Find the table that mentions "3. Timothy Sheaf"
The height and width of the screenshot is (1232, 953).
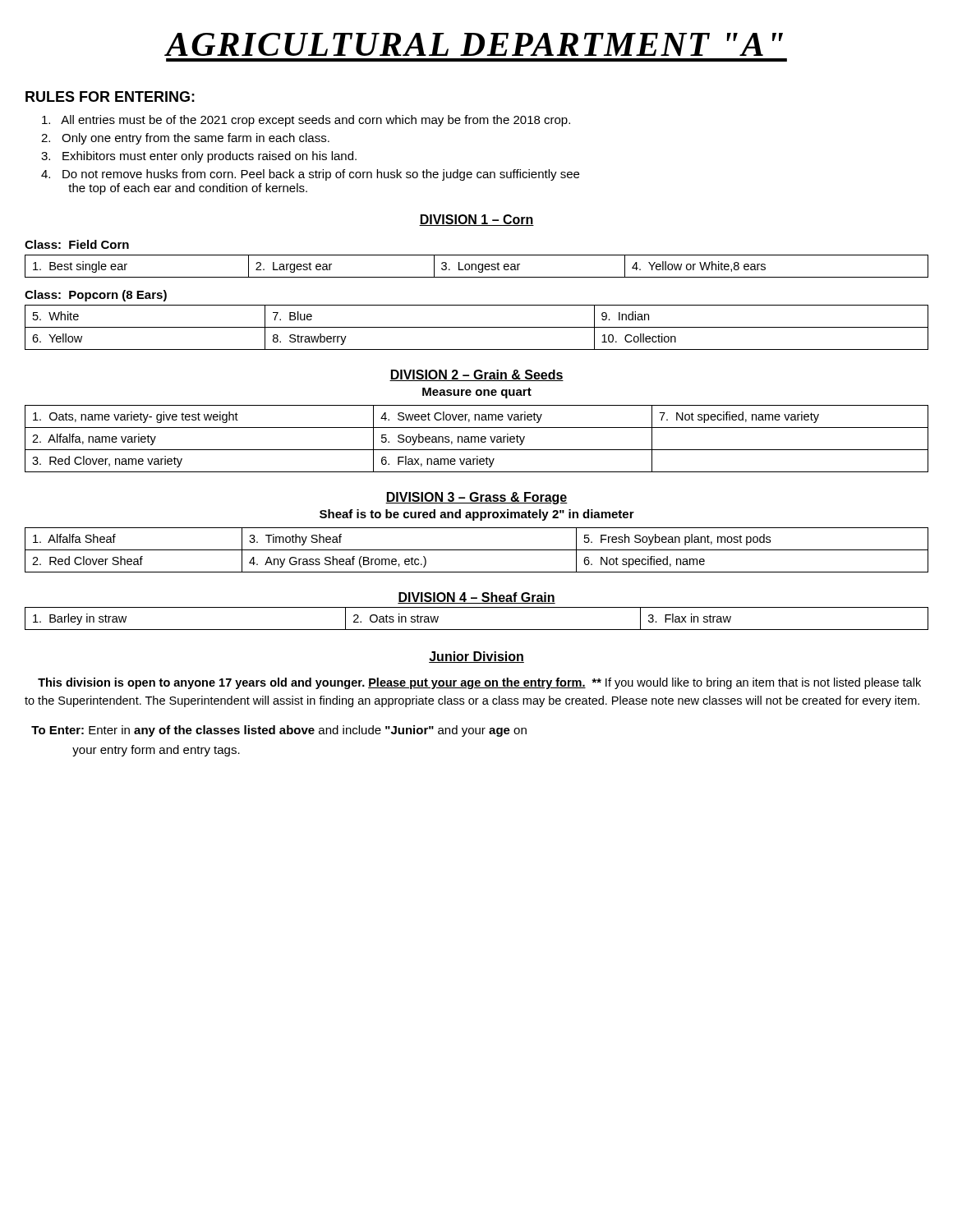point(476,550)
